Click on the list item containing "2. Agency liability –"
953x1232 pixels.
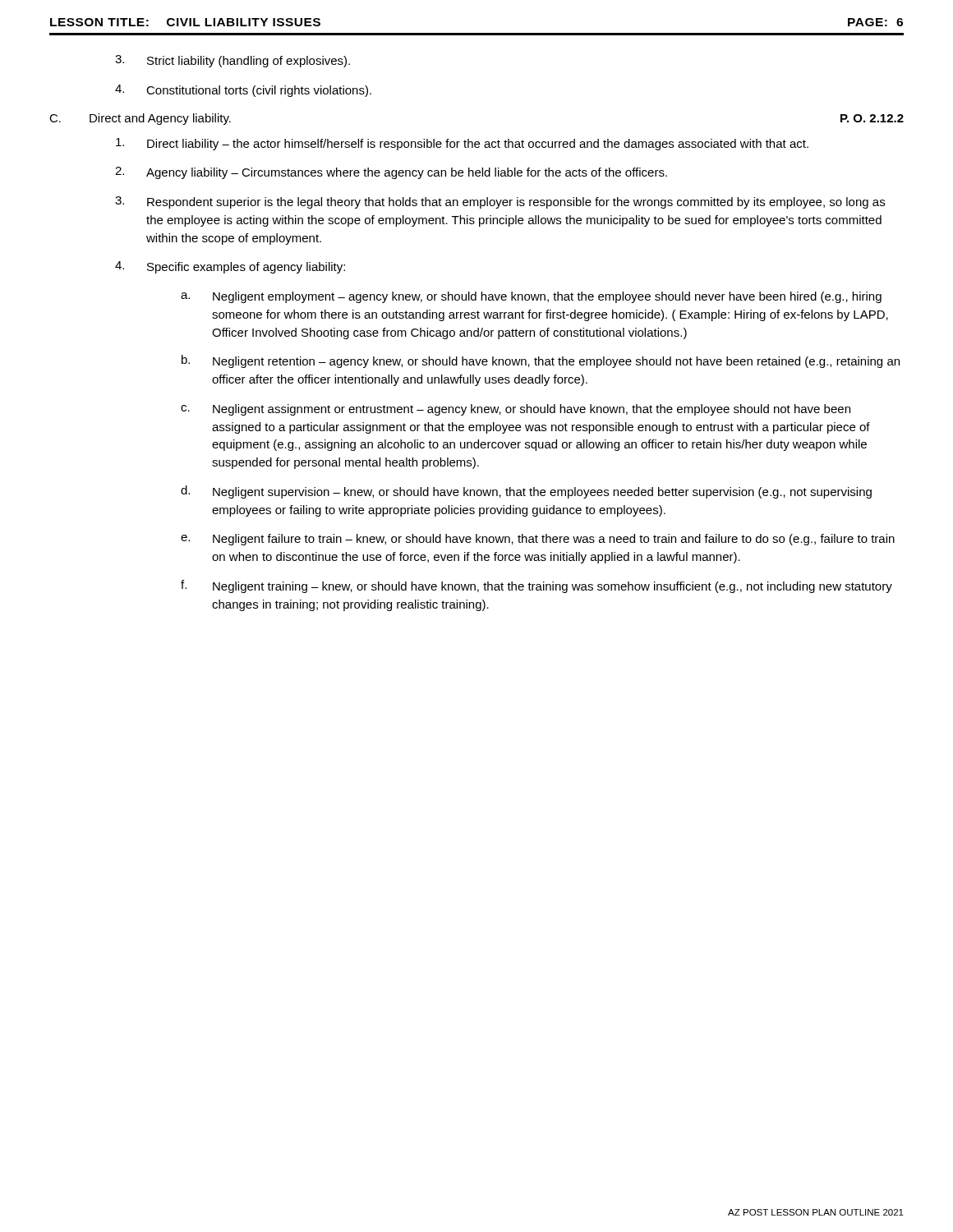click(509, 173)
